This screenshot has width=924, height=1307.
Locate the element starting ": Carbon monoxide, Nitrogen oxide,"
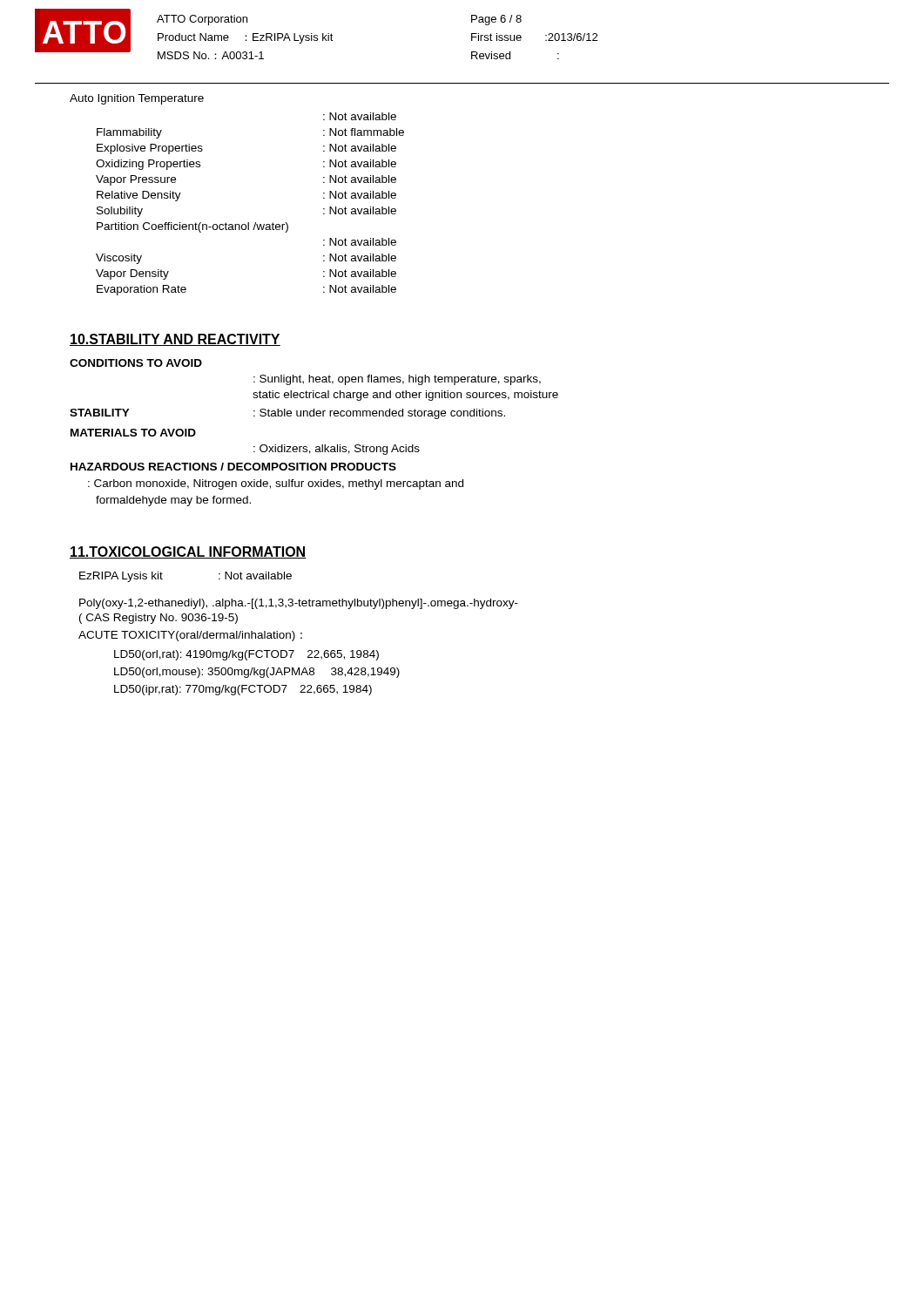pos(276,483)
